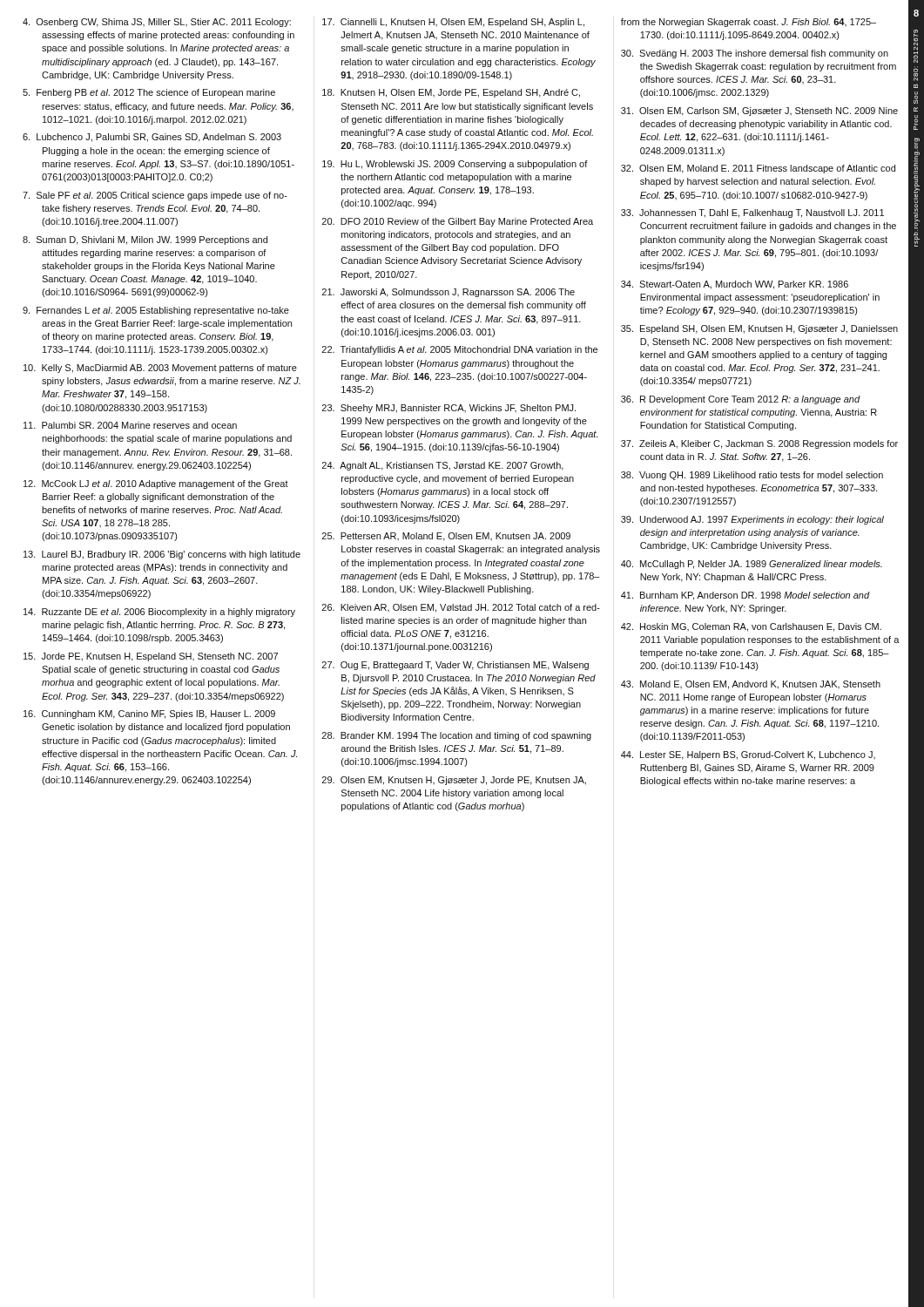Locate the list item with the text "44. Lester SE, Halpern BS, Grorud-Colvert K,"
The width and height of the screenshot is (924, 1307).
(x=748, y=768)
